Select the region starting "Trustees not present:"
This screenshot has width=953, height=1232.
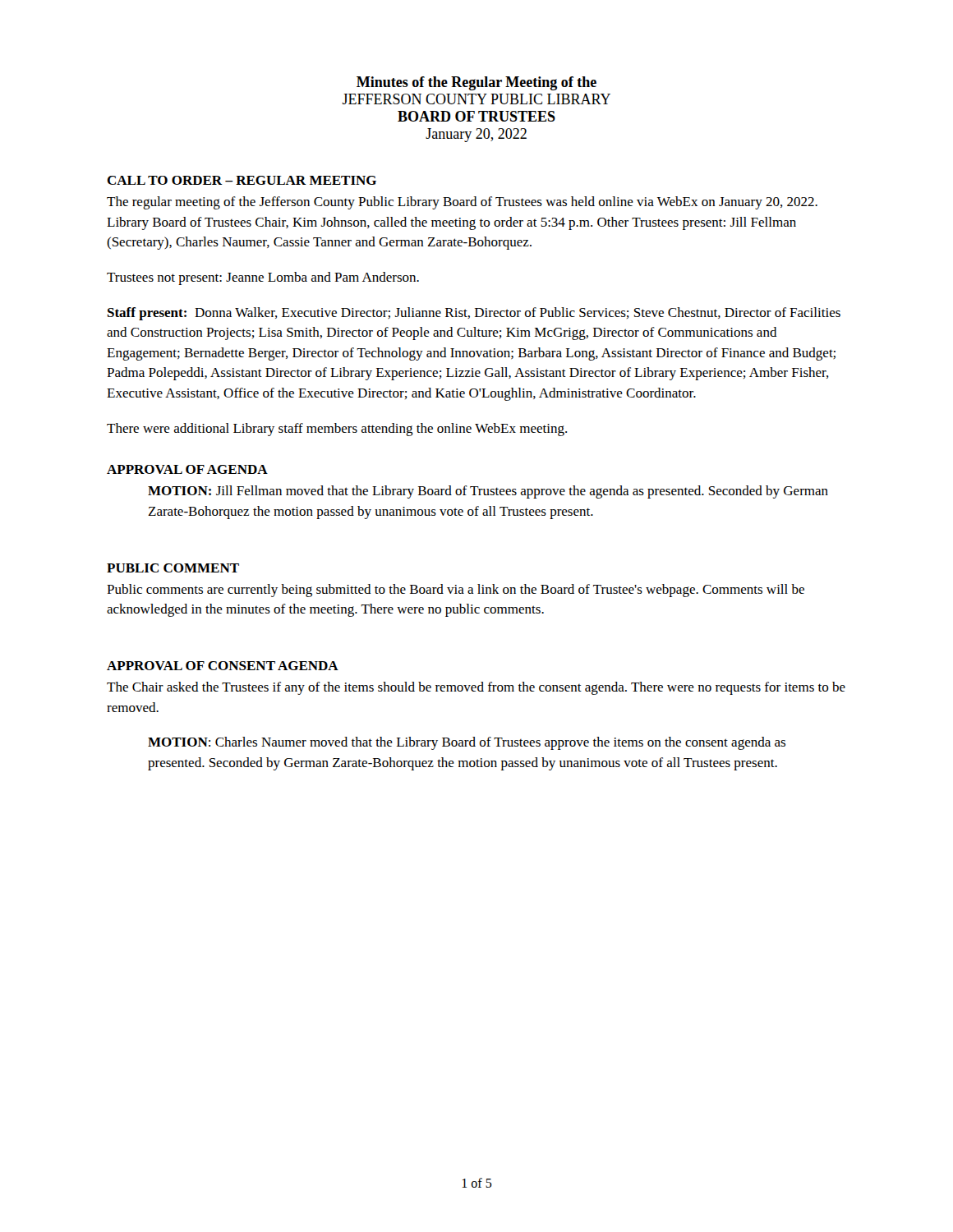(263, 277)
